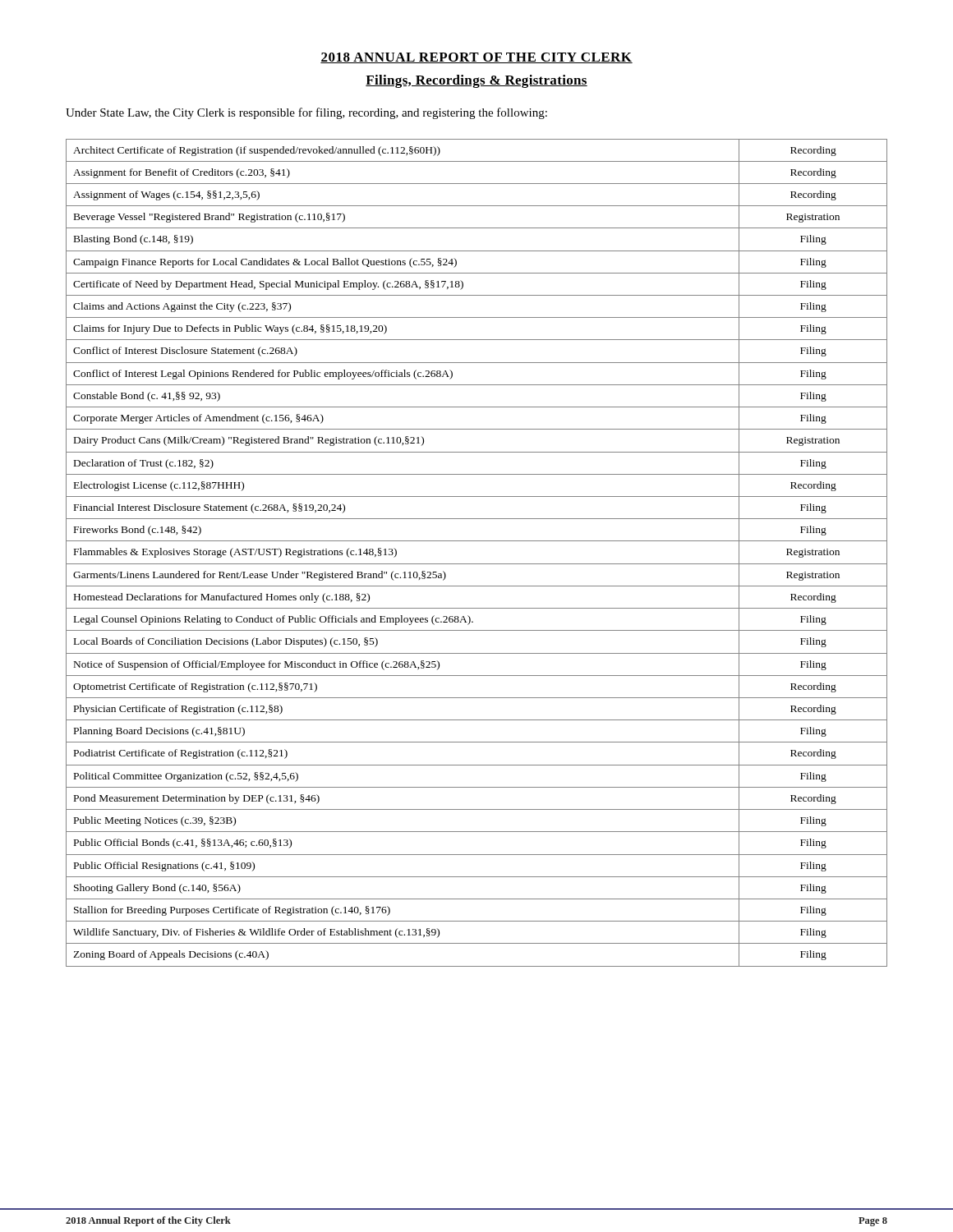This screenshot has height=1232, width=953.
Task: Point to the text block starting "Under State Law,"
Action: [307, 113]
